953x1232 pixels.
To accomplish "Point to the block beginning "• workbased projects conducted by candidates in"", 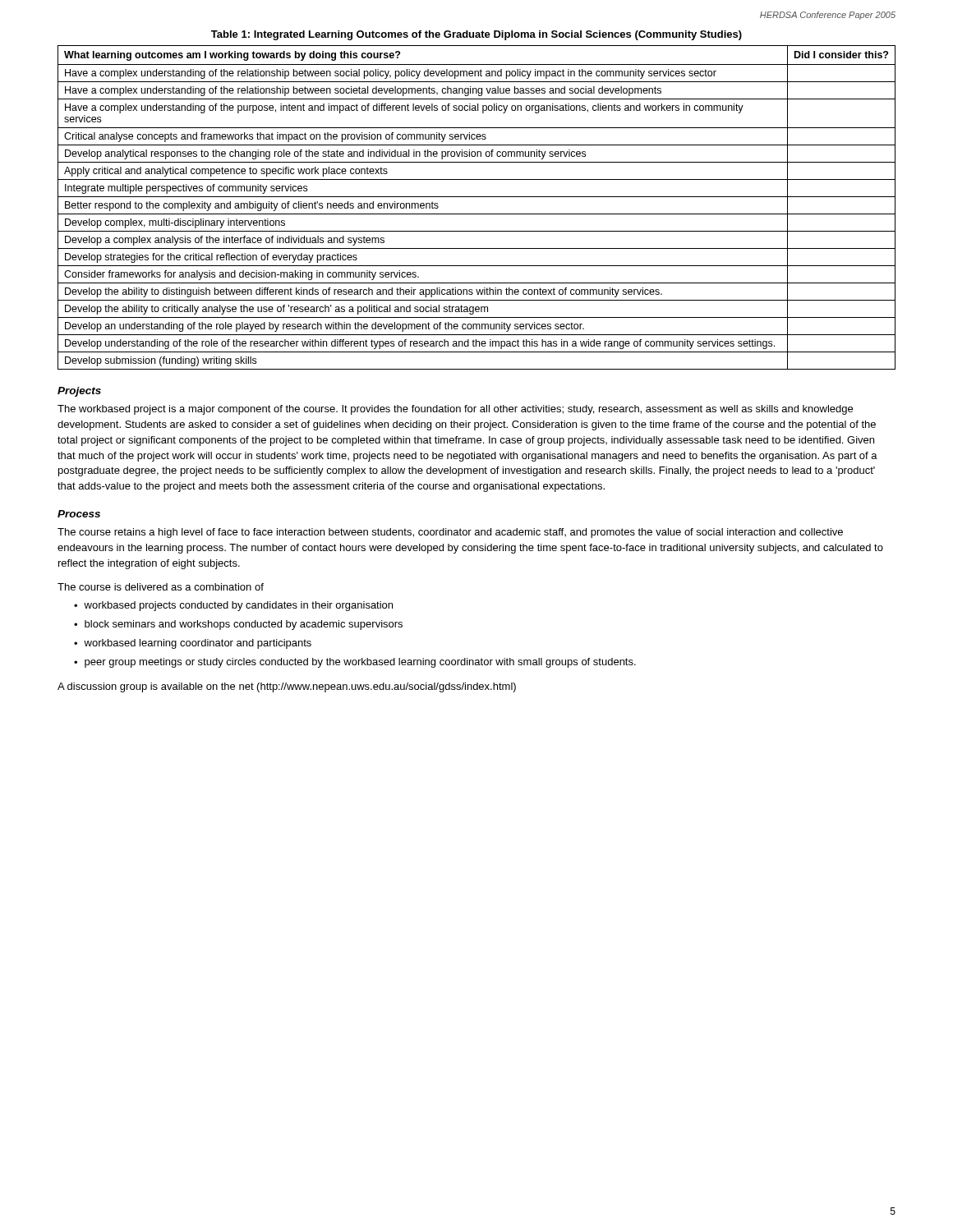I will pos(234,606).
